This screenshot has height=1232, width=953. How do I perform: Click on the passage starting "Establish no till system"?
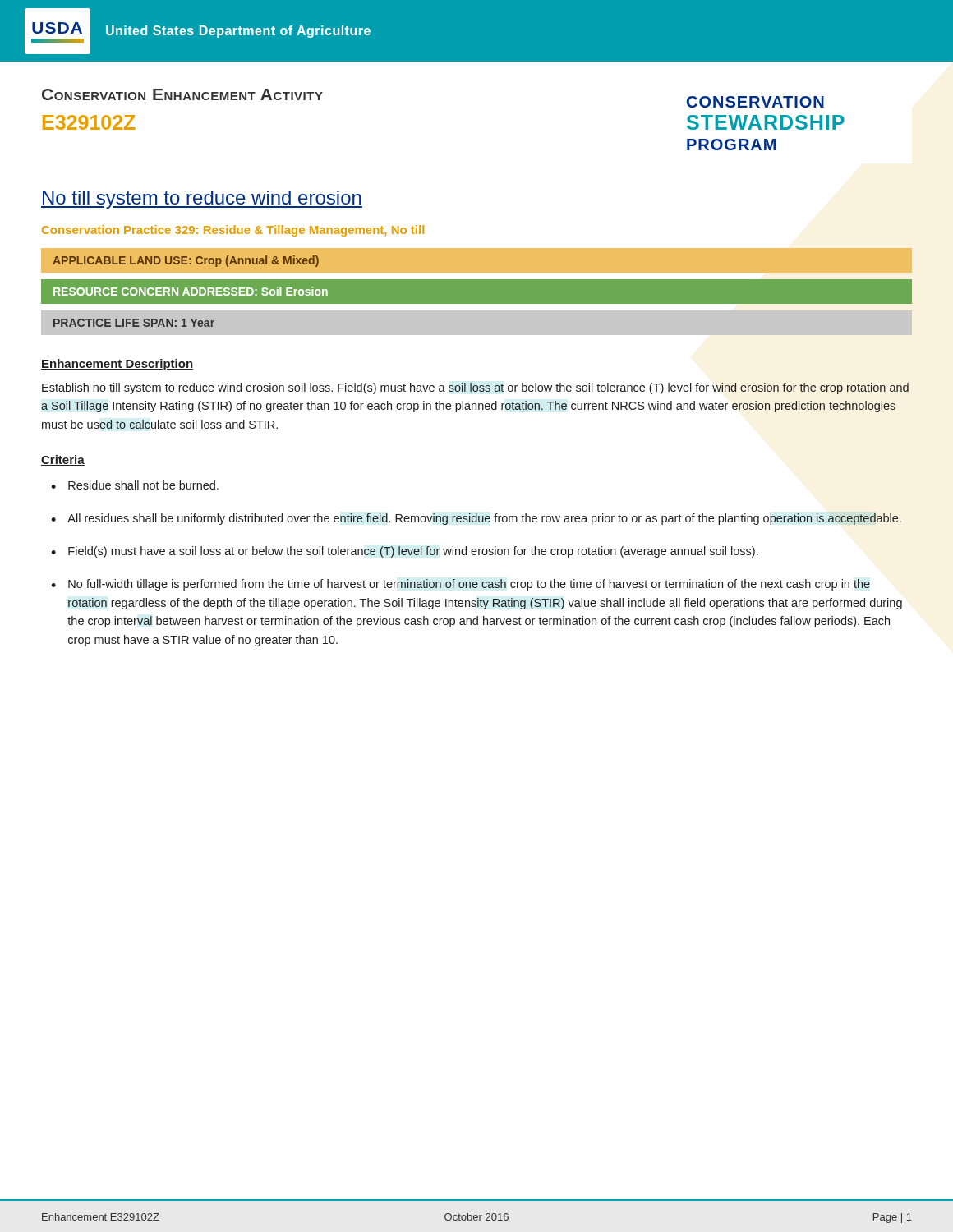[x=475, y=406]
